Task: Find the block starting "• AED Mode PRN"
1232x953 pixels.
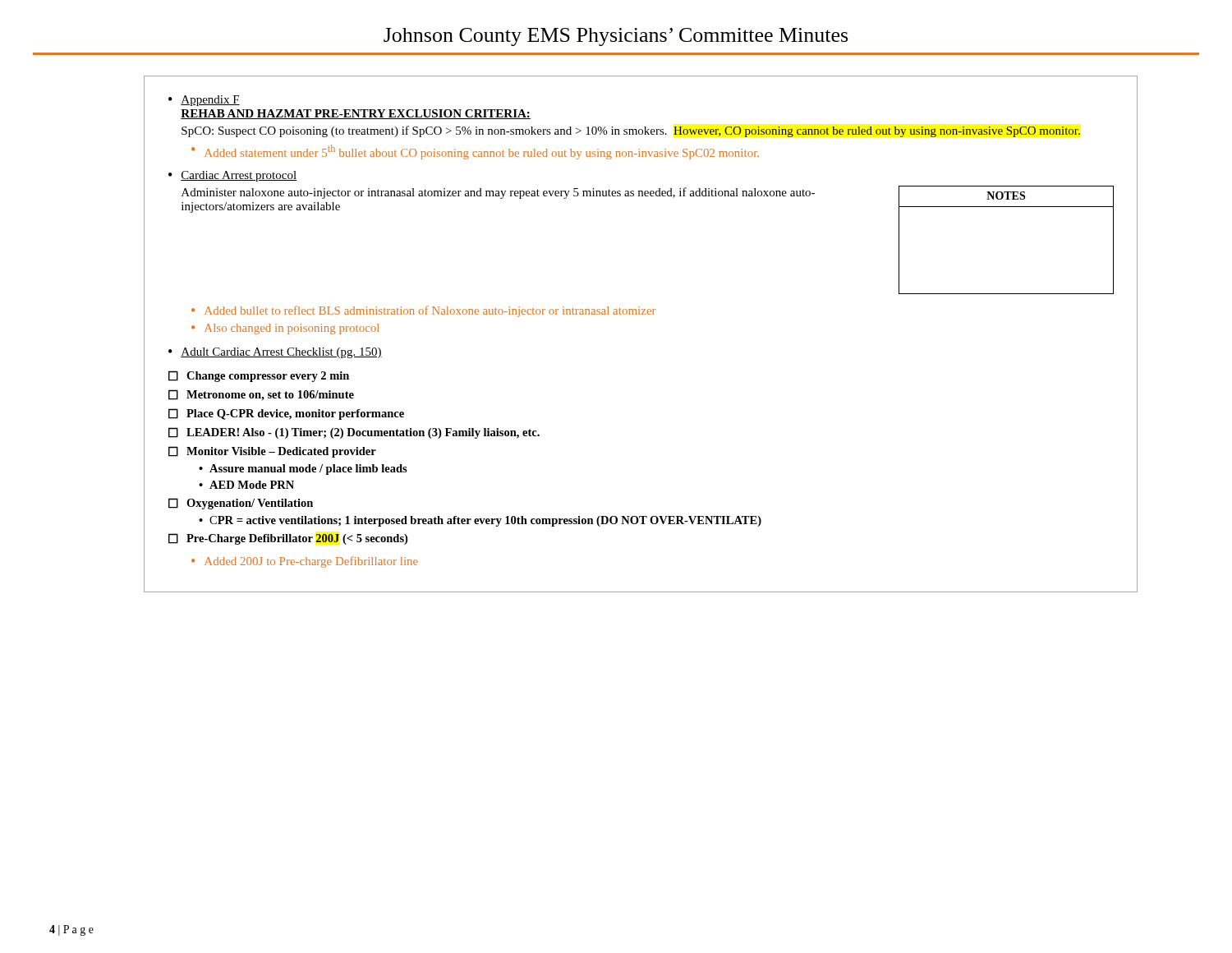Action: click(x=246, y=485)
